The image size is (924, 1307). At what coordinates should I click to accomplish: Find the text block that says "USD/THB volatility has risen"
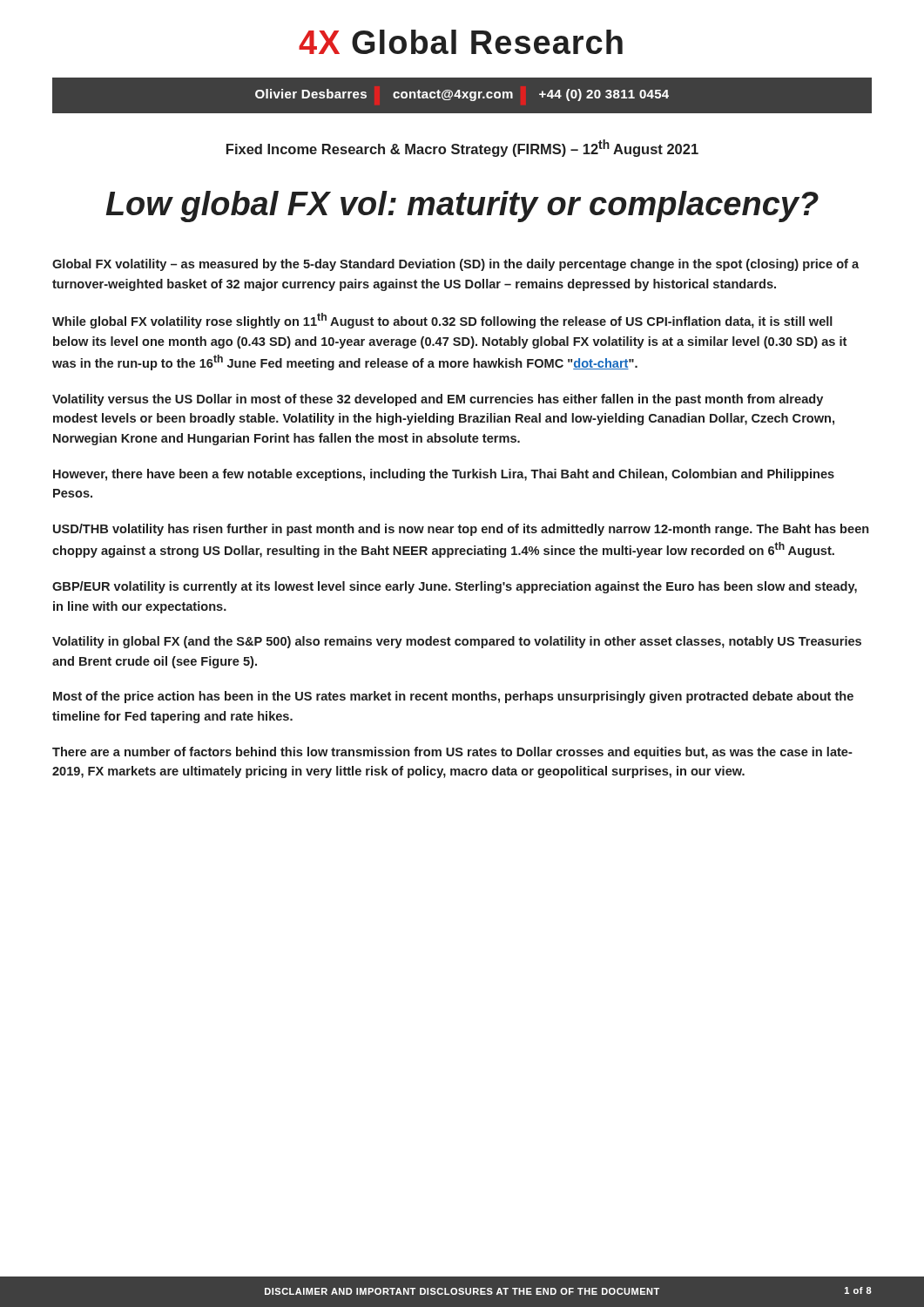click(461, 540)
